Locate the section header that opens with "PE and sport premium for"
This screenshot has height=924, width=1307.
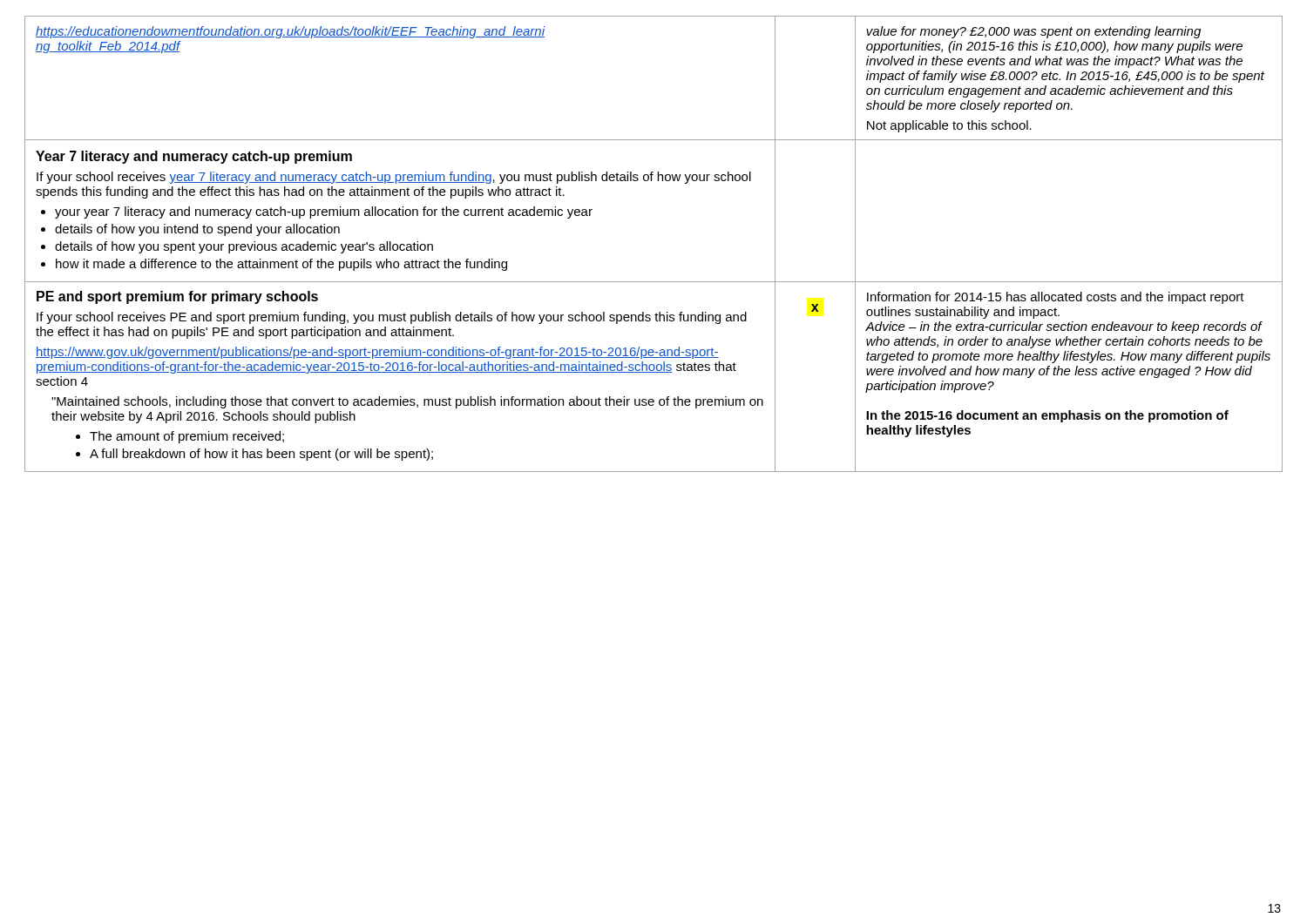(x=177, y=297)
